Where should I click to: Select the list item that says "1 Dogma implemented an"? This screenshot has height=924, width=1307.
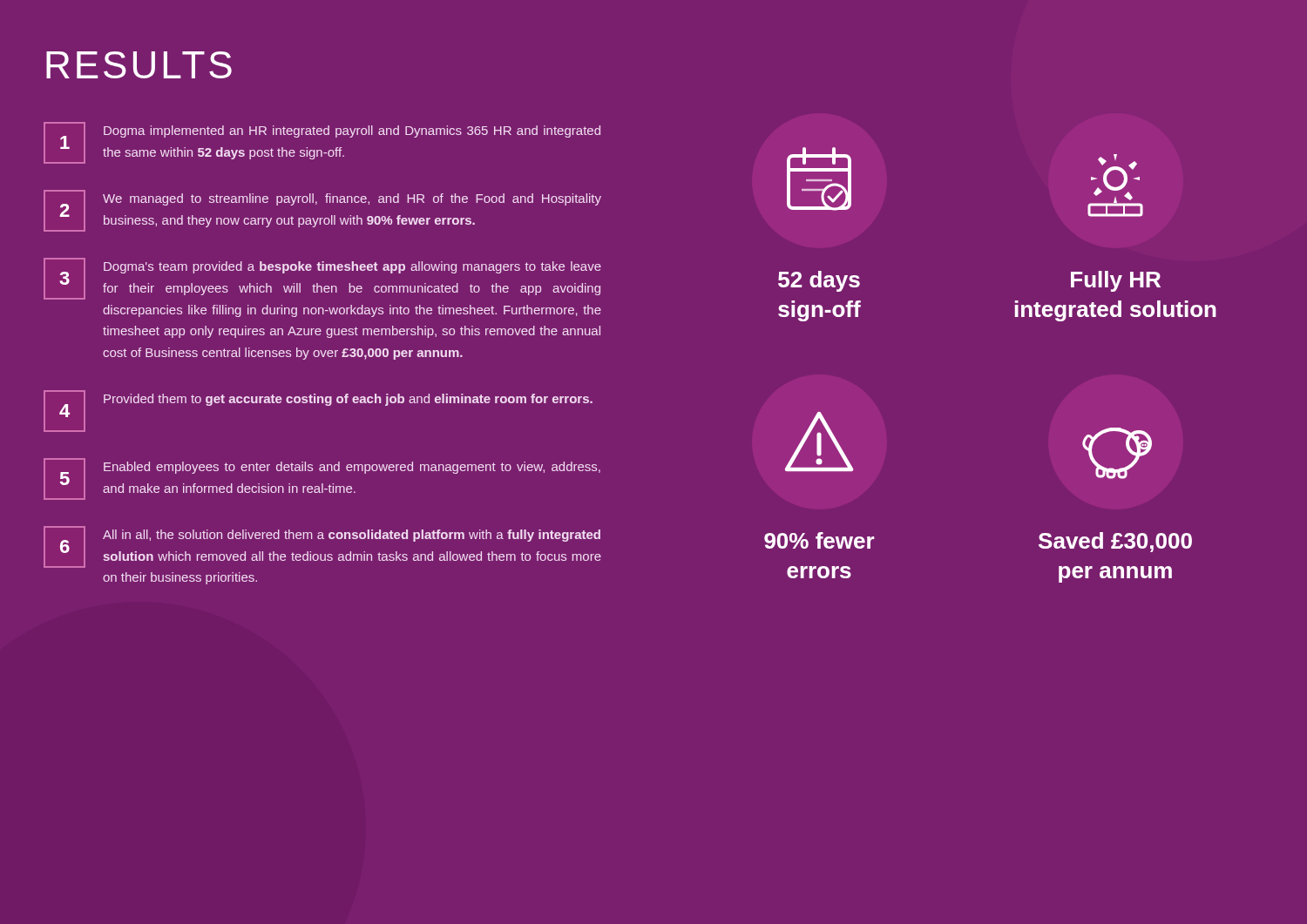coord(322,142)
